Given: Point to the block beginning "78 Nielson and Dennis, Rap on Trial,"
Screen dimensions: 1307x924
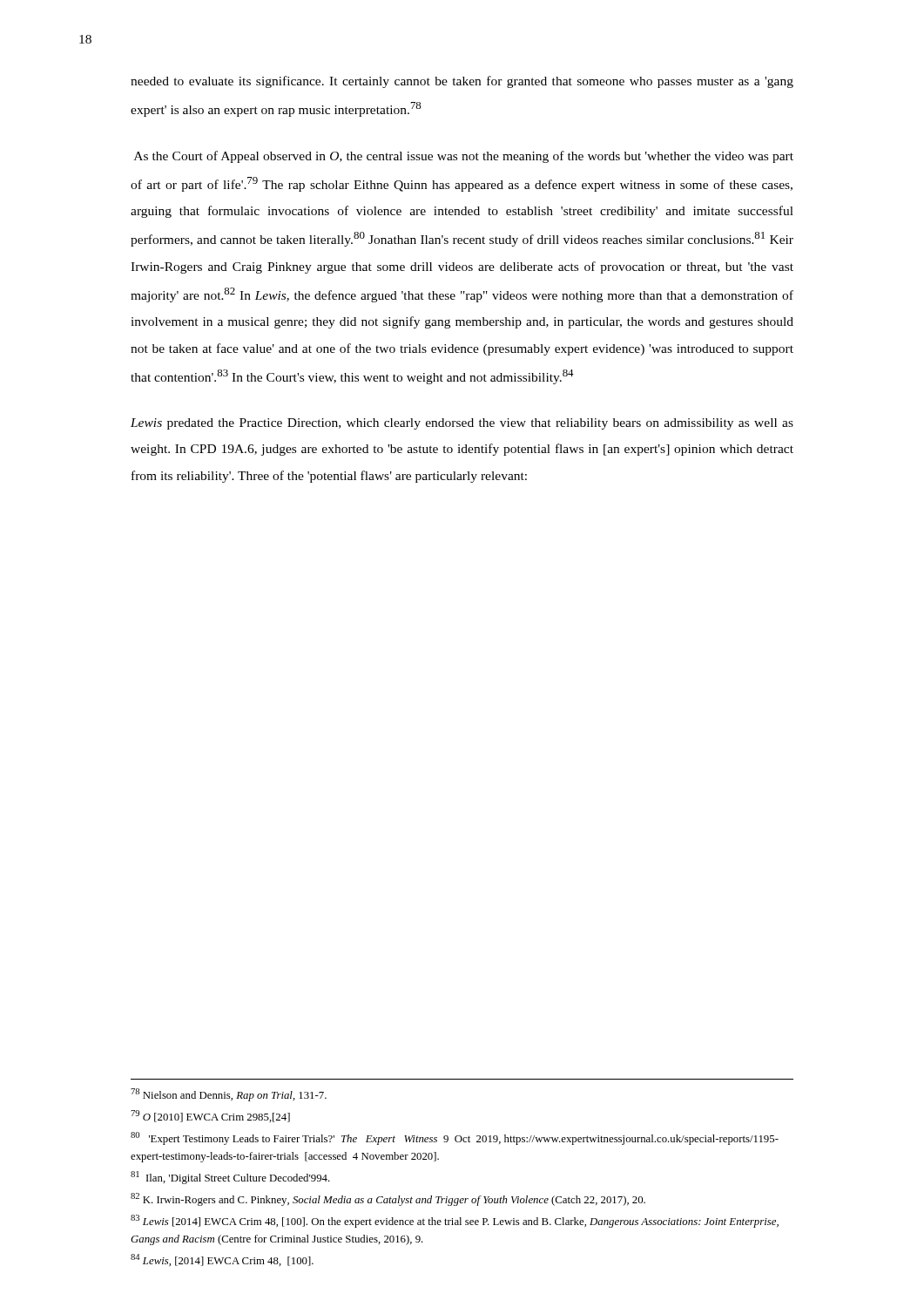Looking at the screenshot, I should pos(229,1095).
